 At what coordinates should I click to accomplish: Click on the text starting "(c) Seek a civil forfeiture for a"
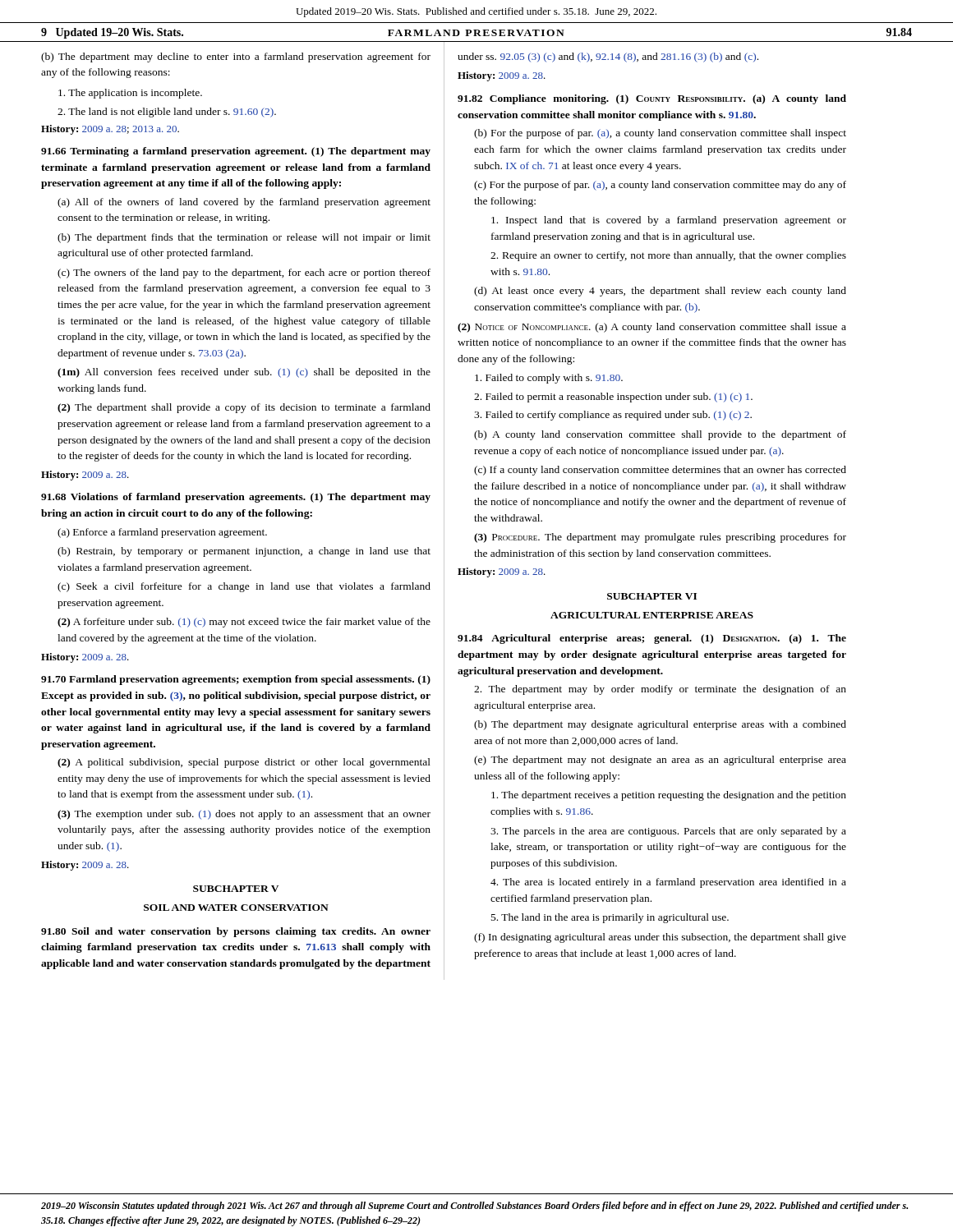pyautogui.click(x=244, y=594)
